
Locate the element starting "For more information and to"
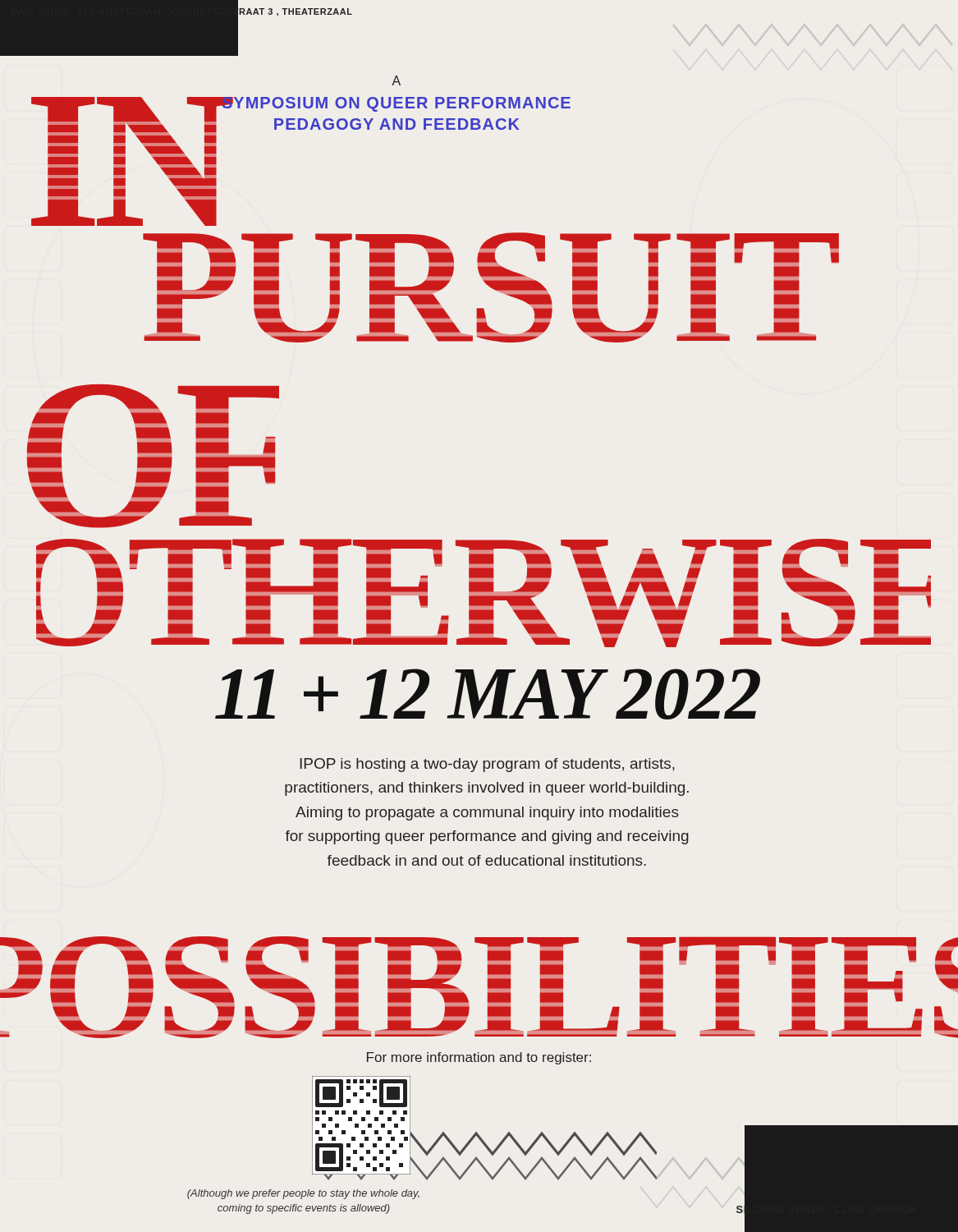tap(479, 1057)
